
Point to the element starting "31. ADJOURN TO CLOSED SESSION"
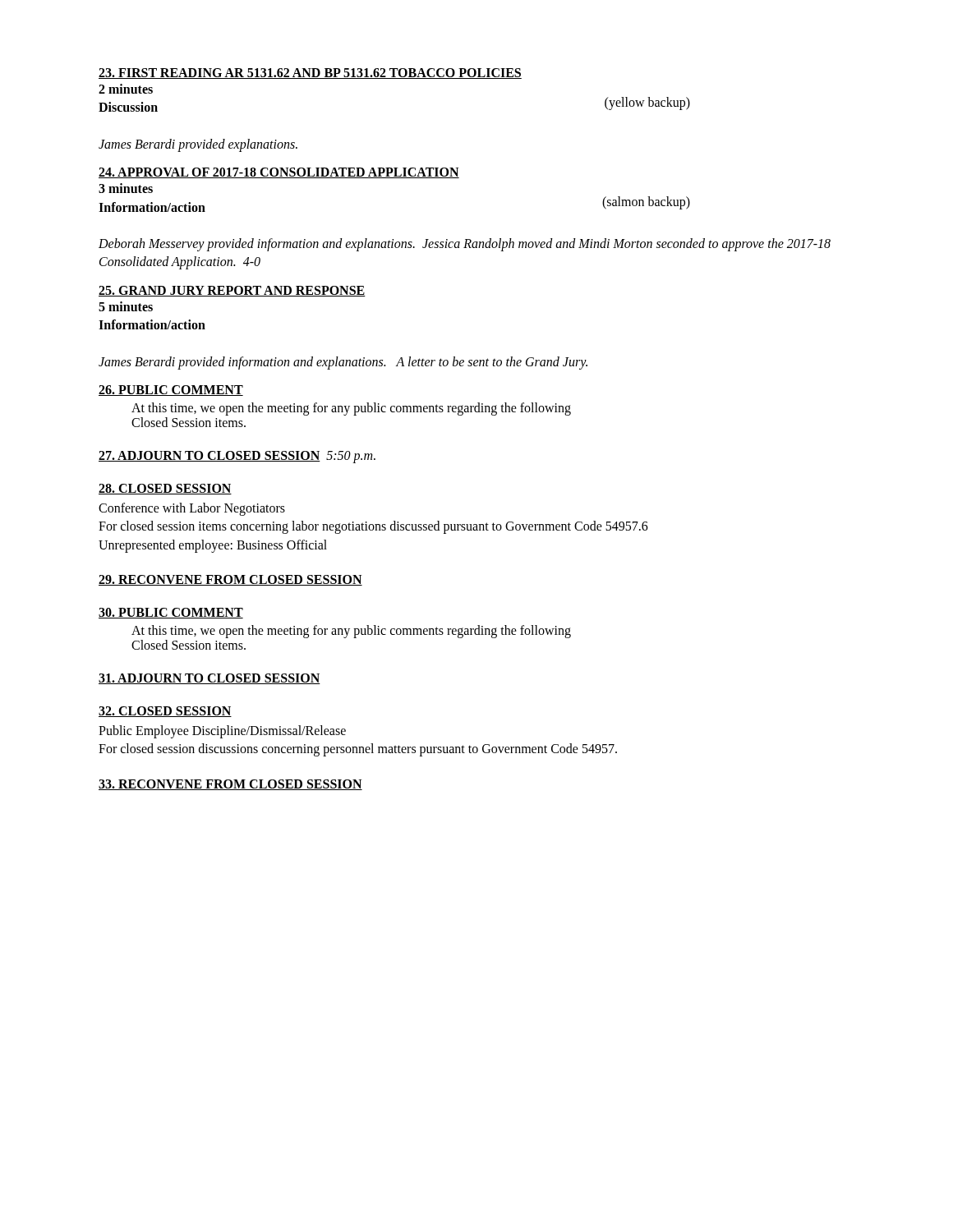pyautogui.click(x=209, y=678)
